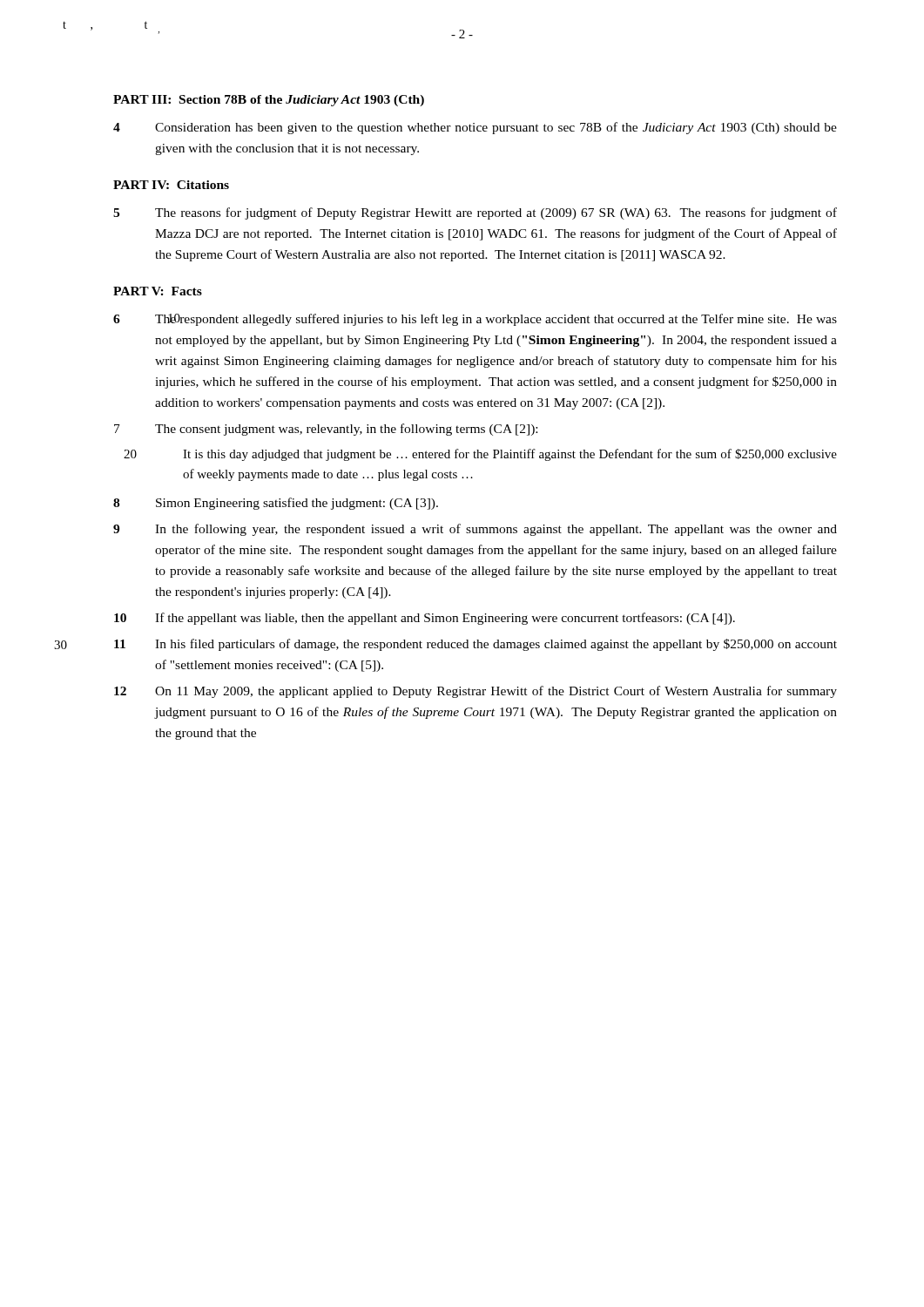Navigate to the element starting "10 If the appellant was"
The width and height of the screenshot is (924, 1307).
click(475, 618)
